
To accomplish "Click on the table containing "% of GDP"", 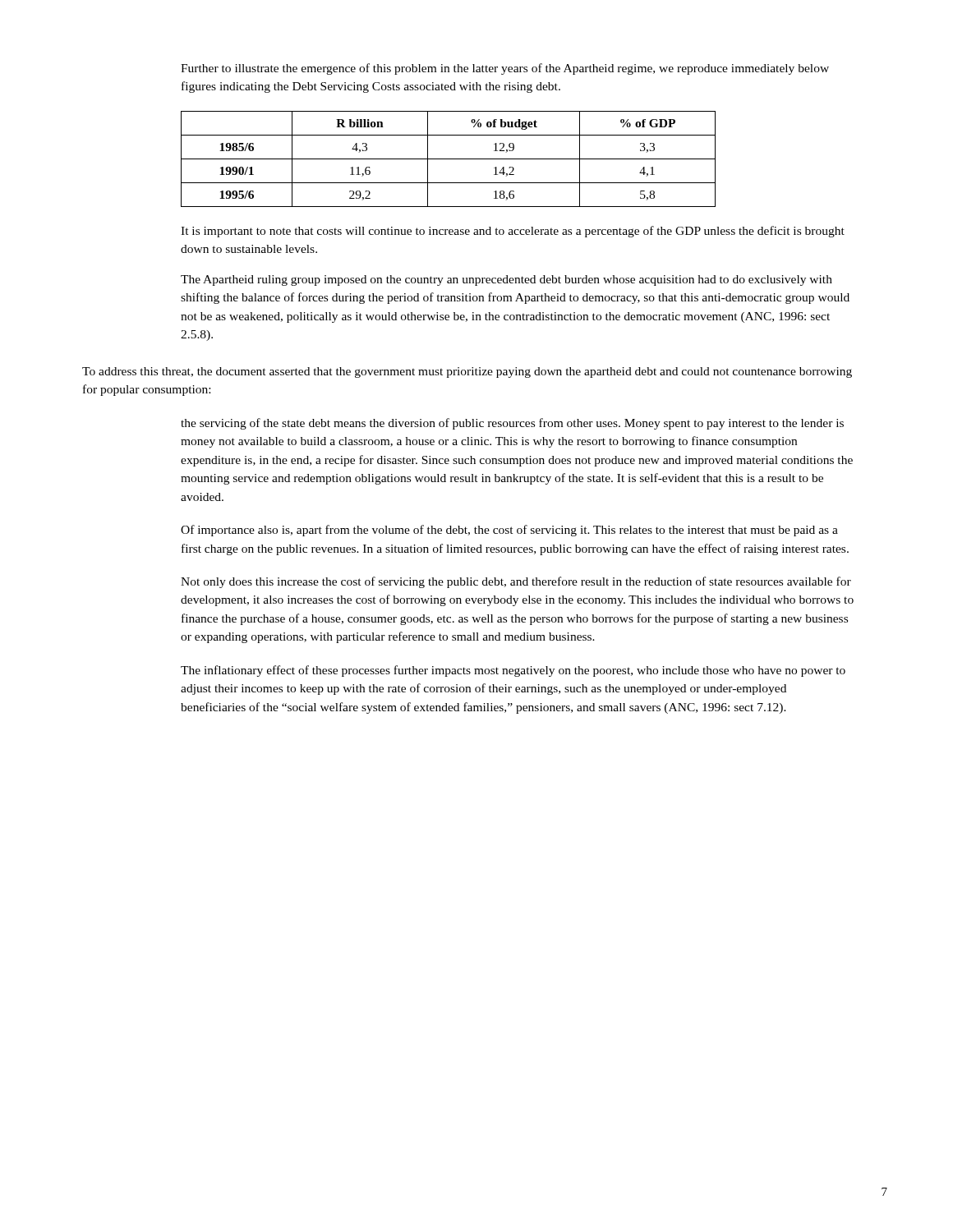I will 534,159.
